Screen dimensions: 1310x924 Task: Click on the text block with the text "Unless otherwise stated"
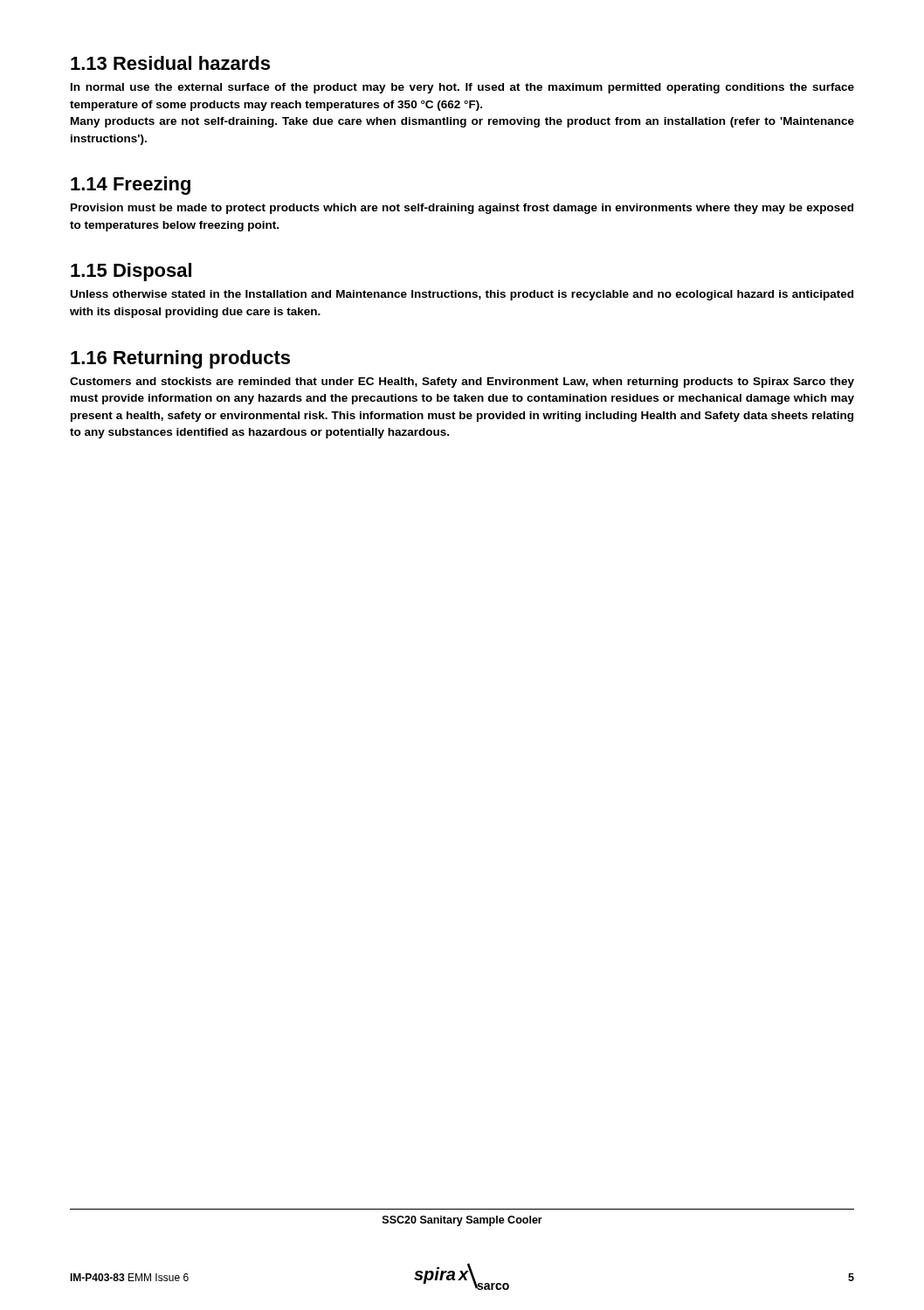(462, 303)
